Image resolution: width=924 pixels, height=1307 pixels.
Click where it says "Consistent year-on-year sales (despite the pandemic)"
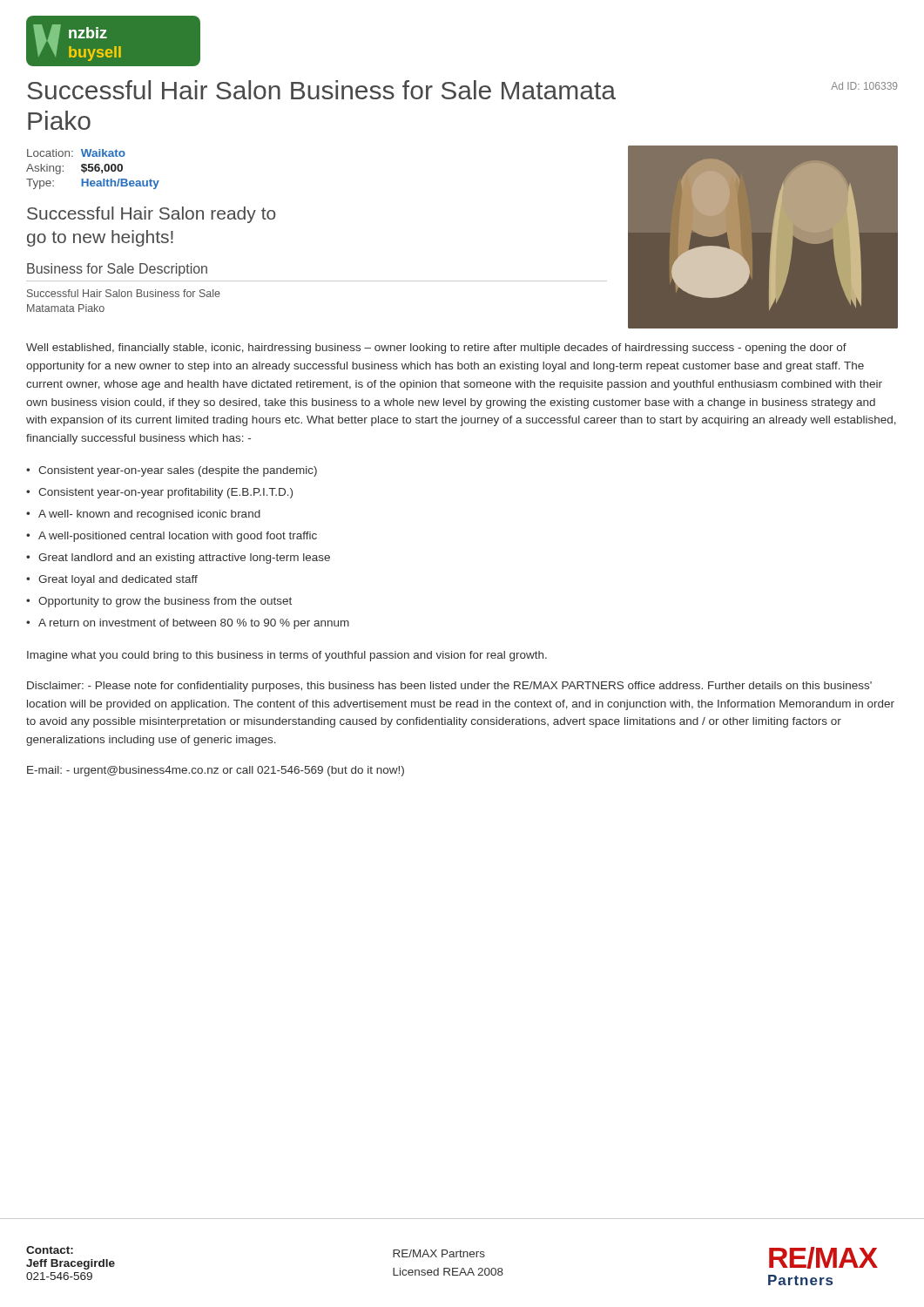[178, 470]
